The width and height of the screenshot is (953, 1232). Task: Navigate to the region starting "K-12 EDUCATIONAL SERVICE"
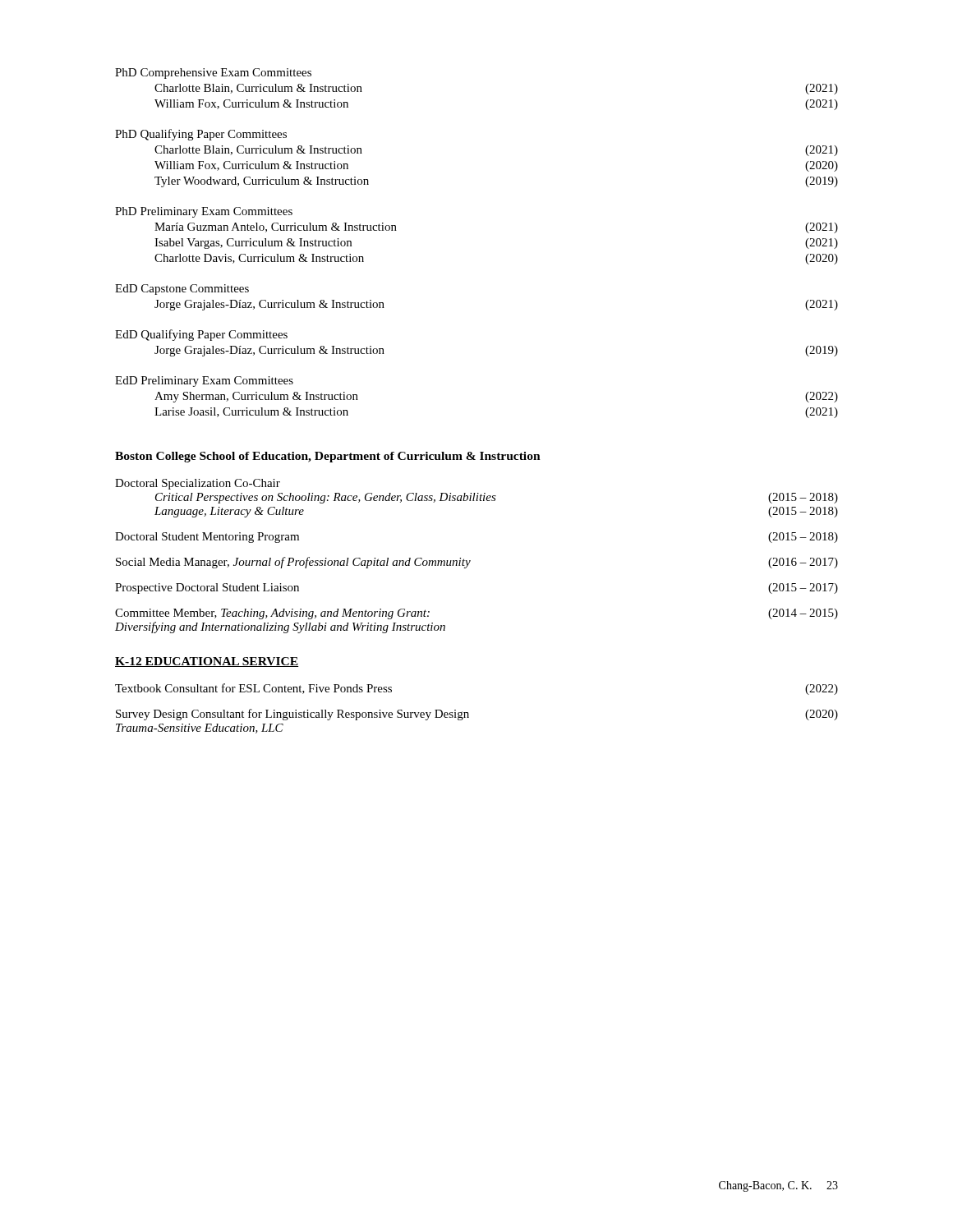pyautogui.click(x=207, y=661)
